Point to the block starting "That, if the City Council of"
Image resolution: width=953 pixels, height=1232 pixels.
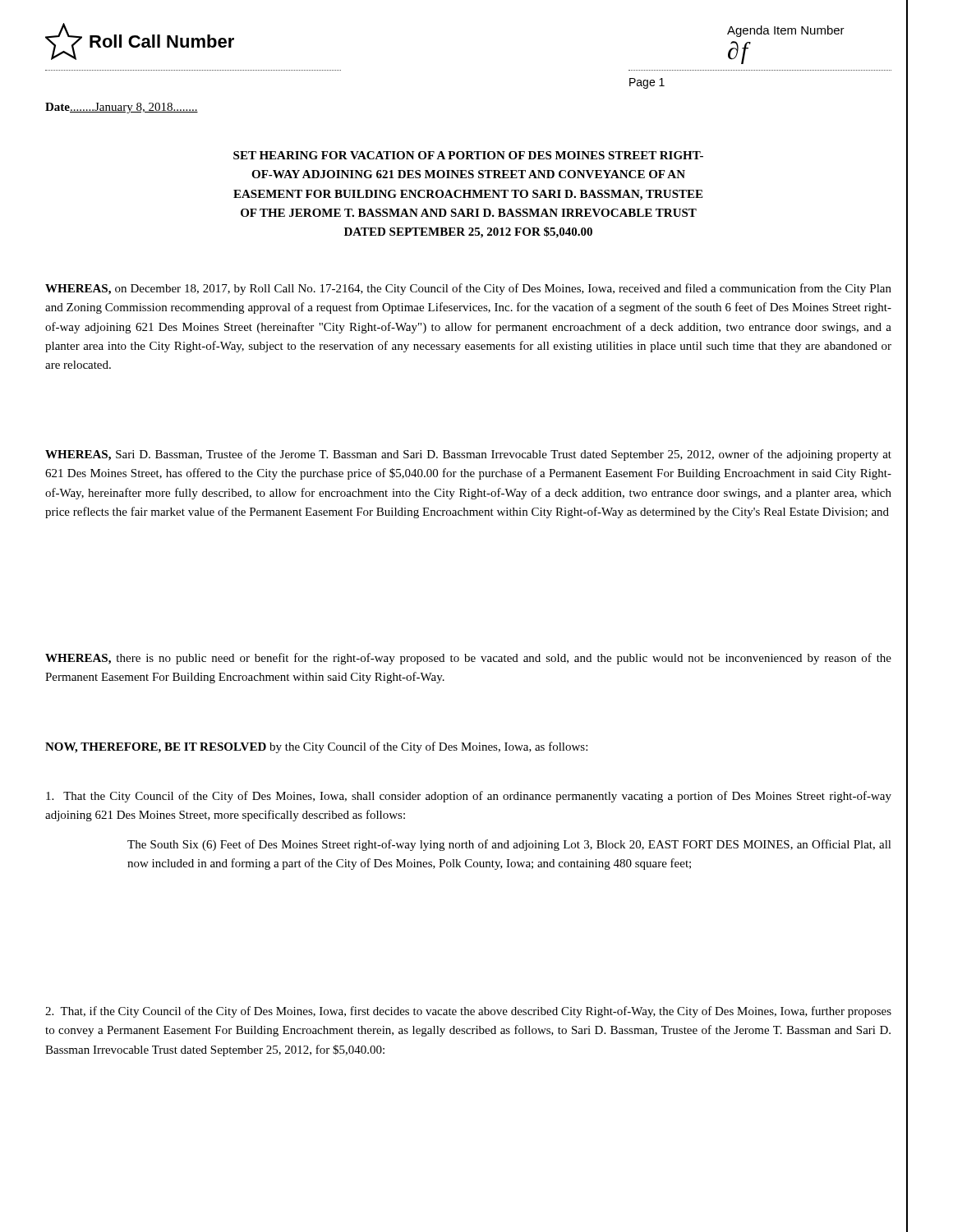coord(468,1030)
